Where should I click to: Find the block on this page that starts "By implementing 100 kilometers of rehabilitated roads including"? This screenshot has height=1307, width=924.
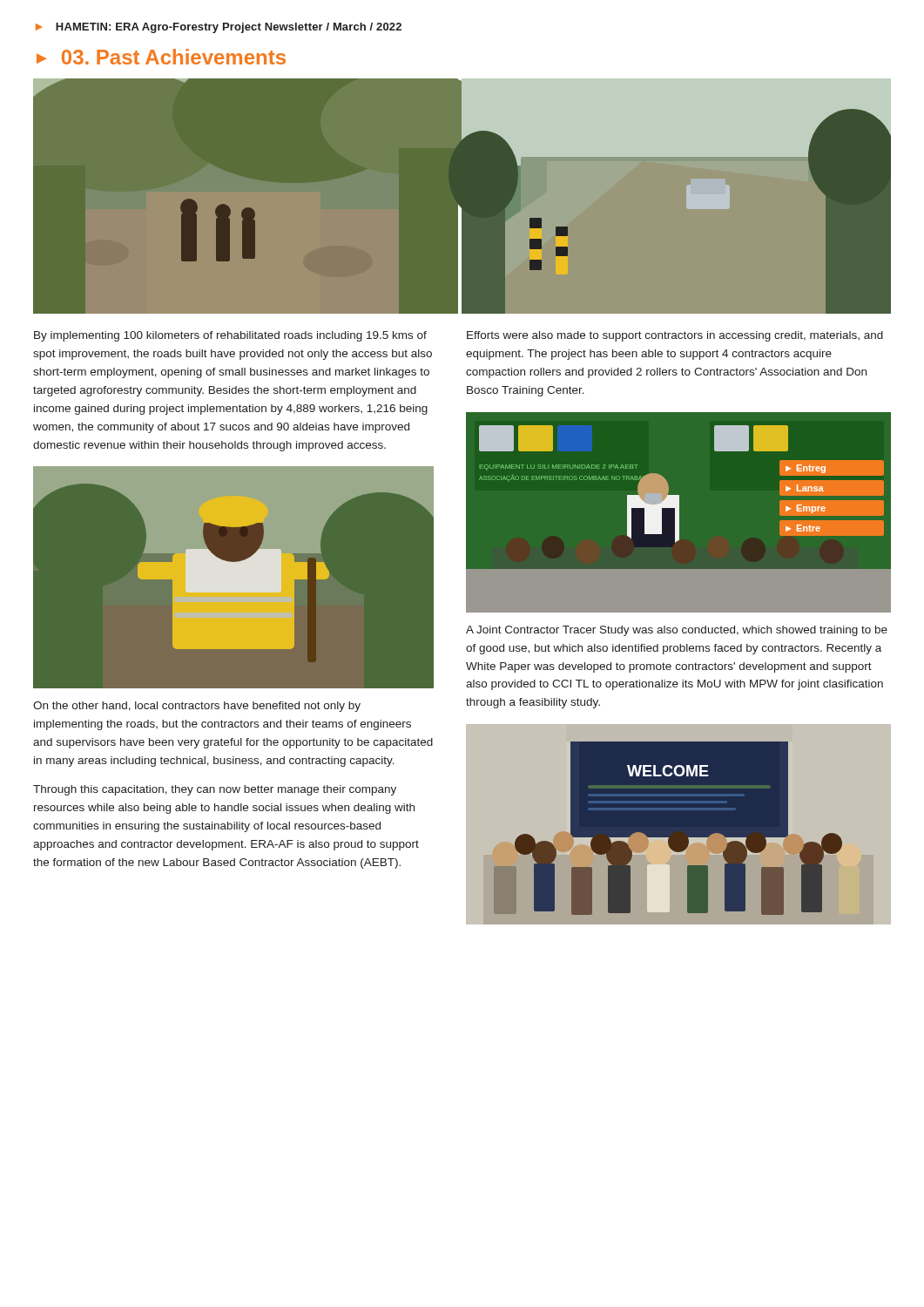click(x=233, y=390)
